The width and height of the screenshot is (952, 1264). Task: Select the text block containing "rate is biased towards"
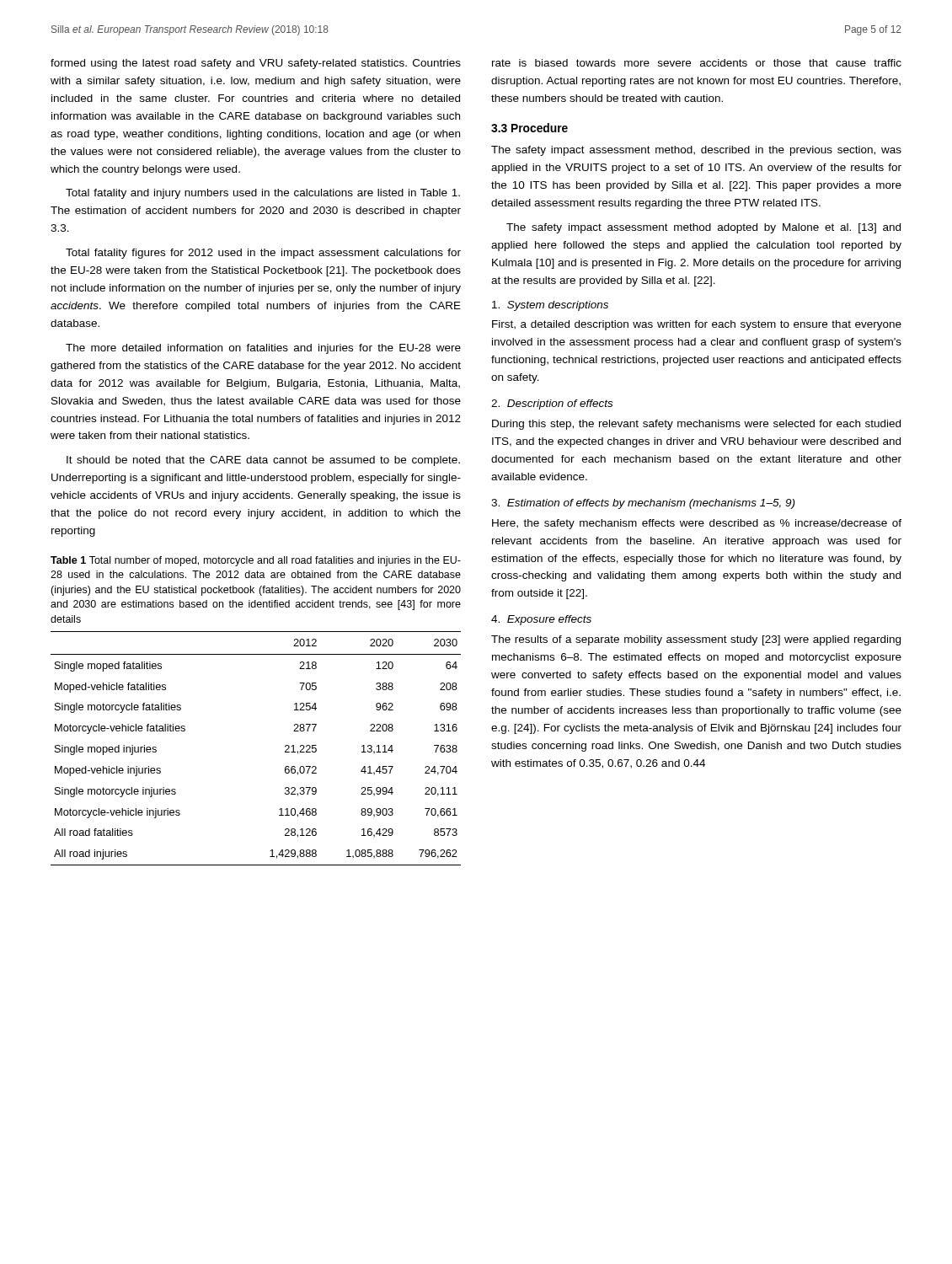pyautogui.click(x=696, y=81)
